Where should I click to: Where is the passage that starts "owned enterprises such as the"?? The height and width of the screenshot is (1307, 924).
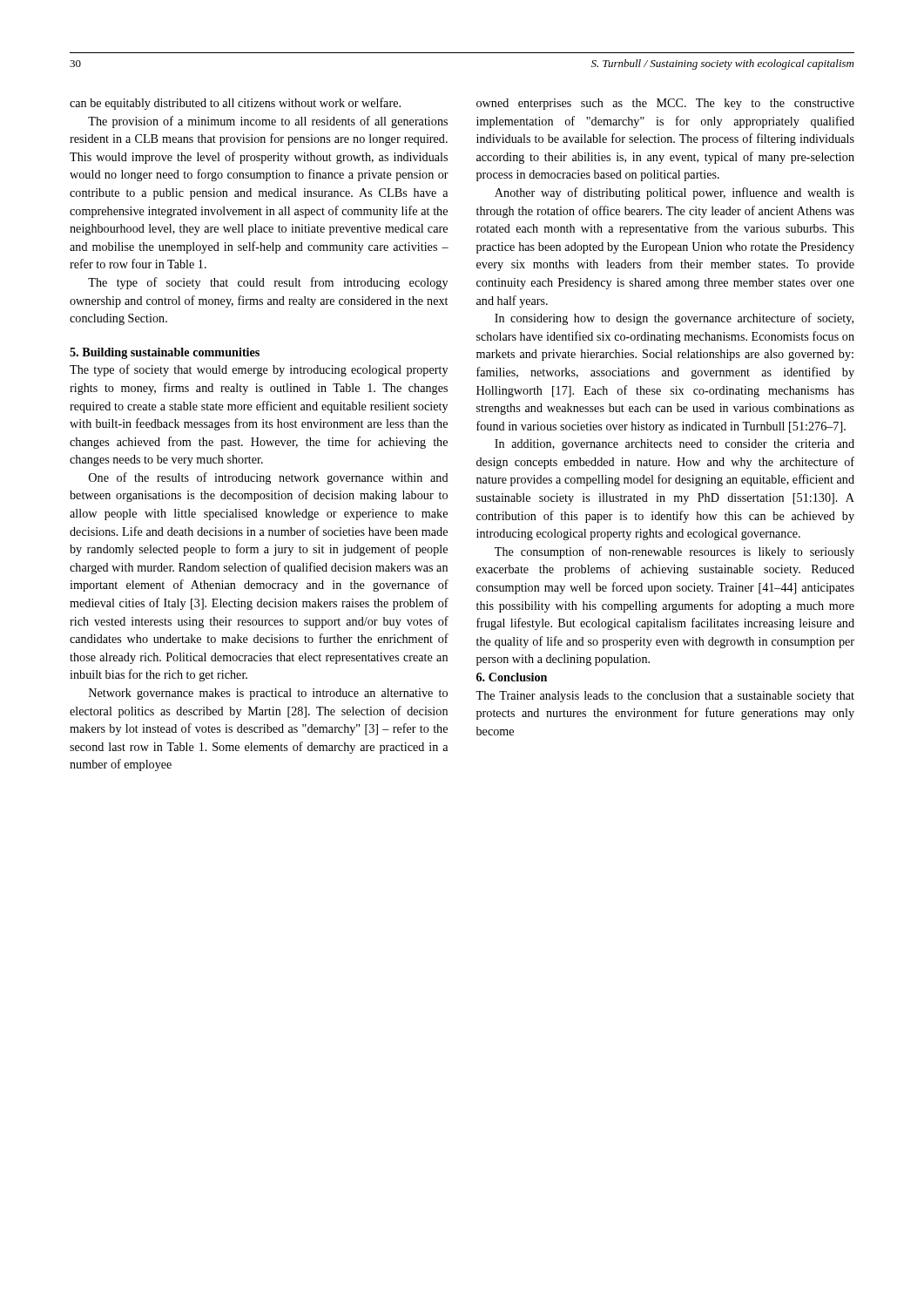tap(665, 381)
